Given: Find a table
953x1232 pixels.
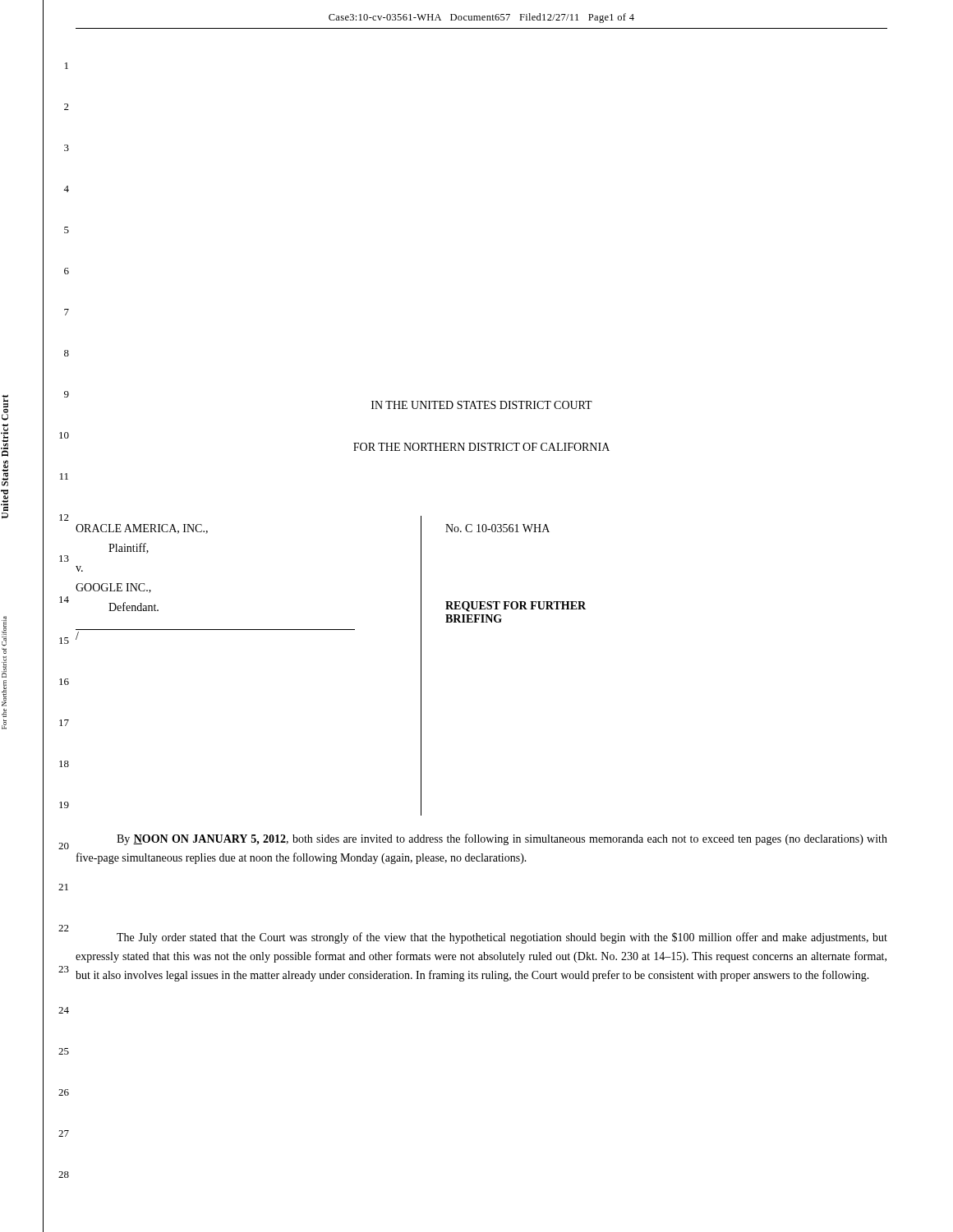Looking at the screenshot, I should pyautogui.click(x=481, y=666).
